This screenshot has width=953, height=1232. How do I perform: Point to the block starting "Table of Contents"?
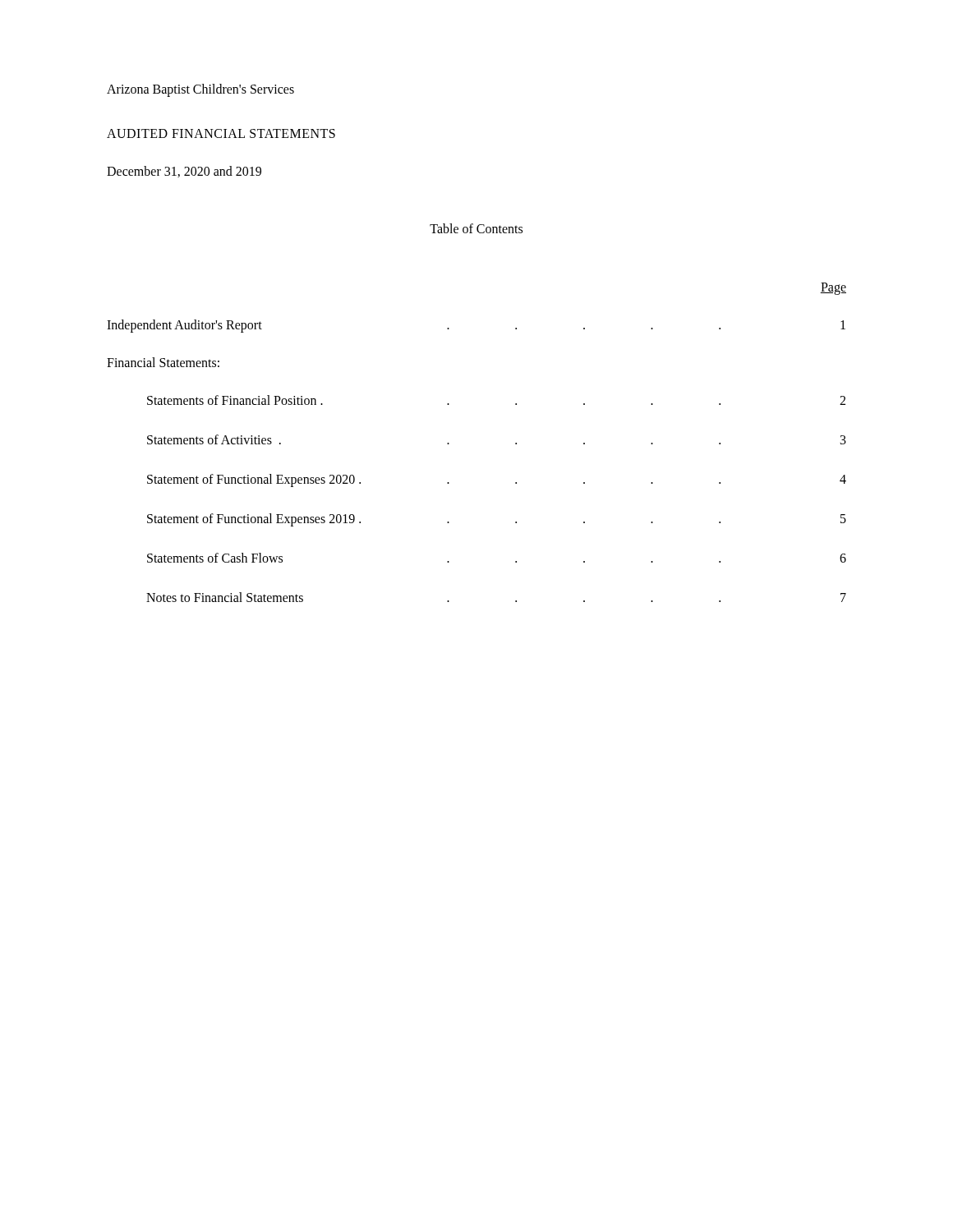476,229
